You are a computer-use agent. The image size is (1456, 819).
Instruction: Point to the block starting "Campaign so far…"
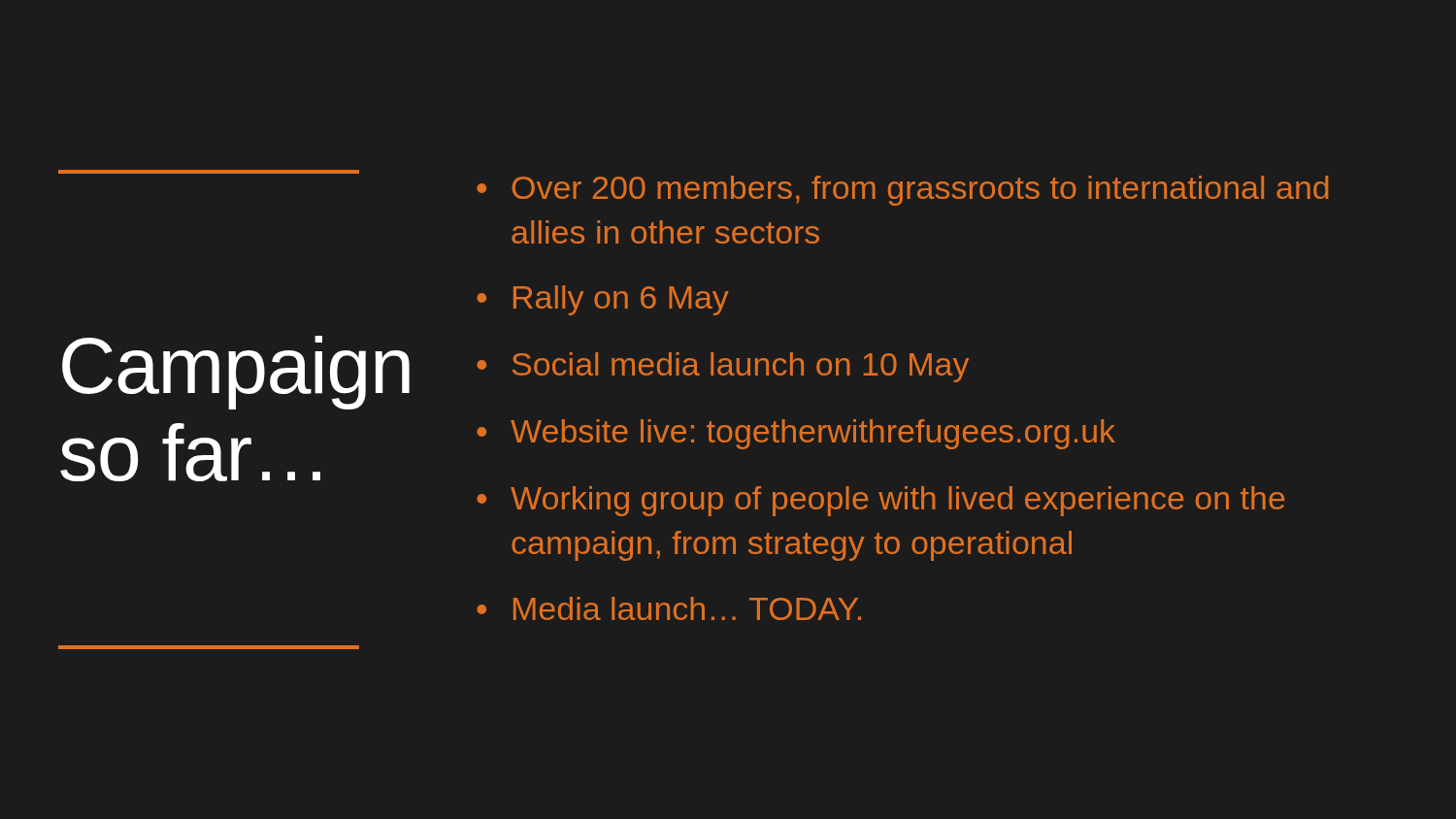coord(238,410)
